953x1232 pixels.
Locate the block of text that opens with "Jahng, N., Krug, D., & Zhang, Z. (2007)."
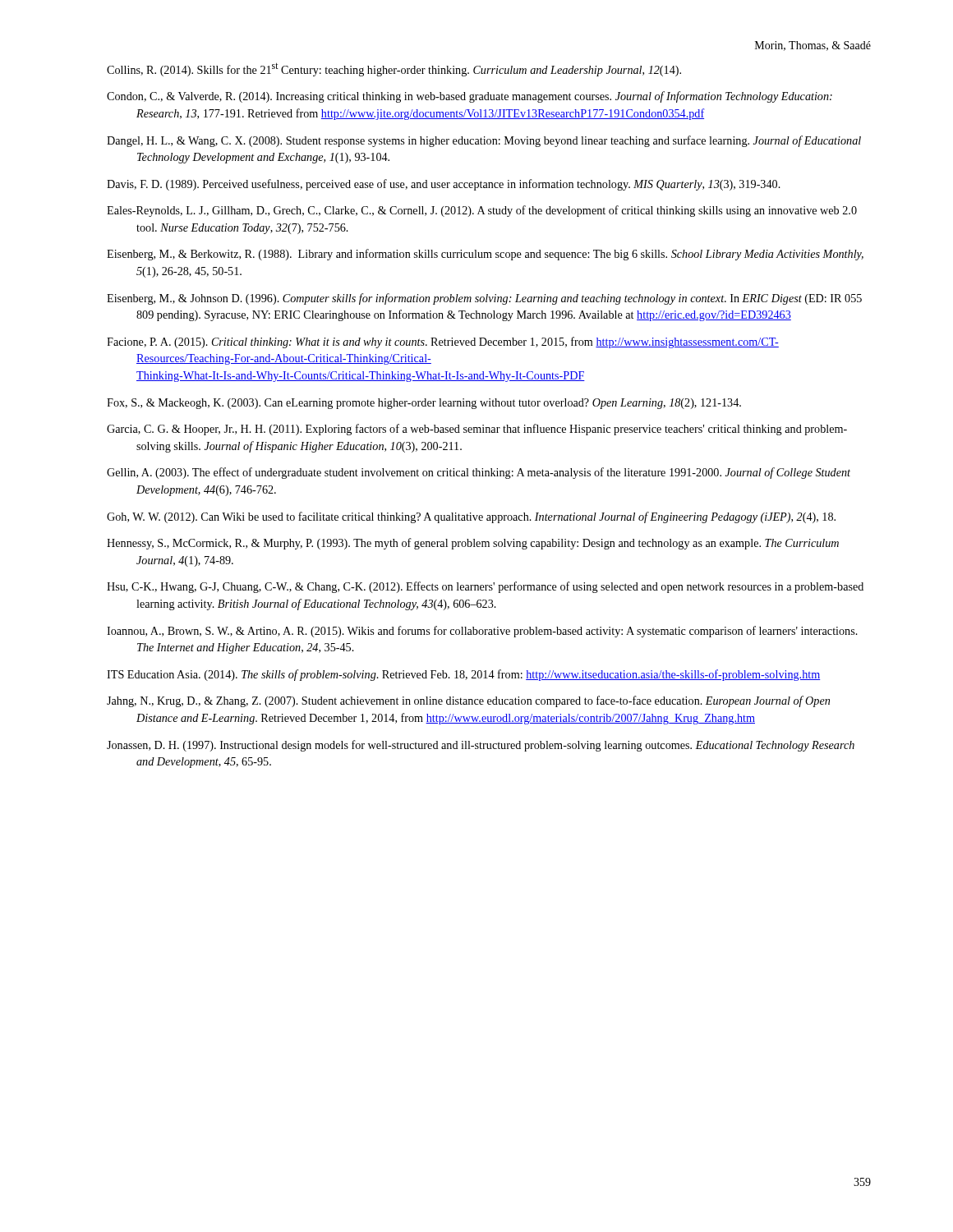(x=469, y=709)
